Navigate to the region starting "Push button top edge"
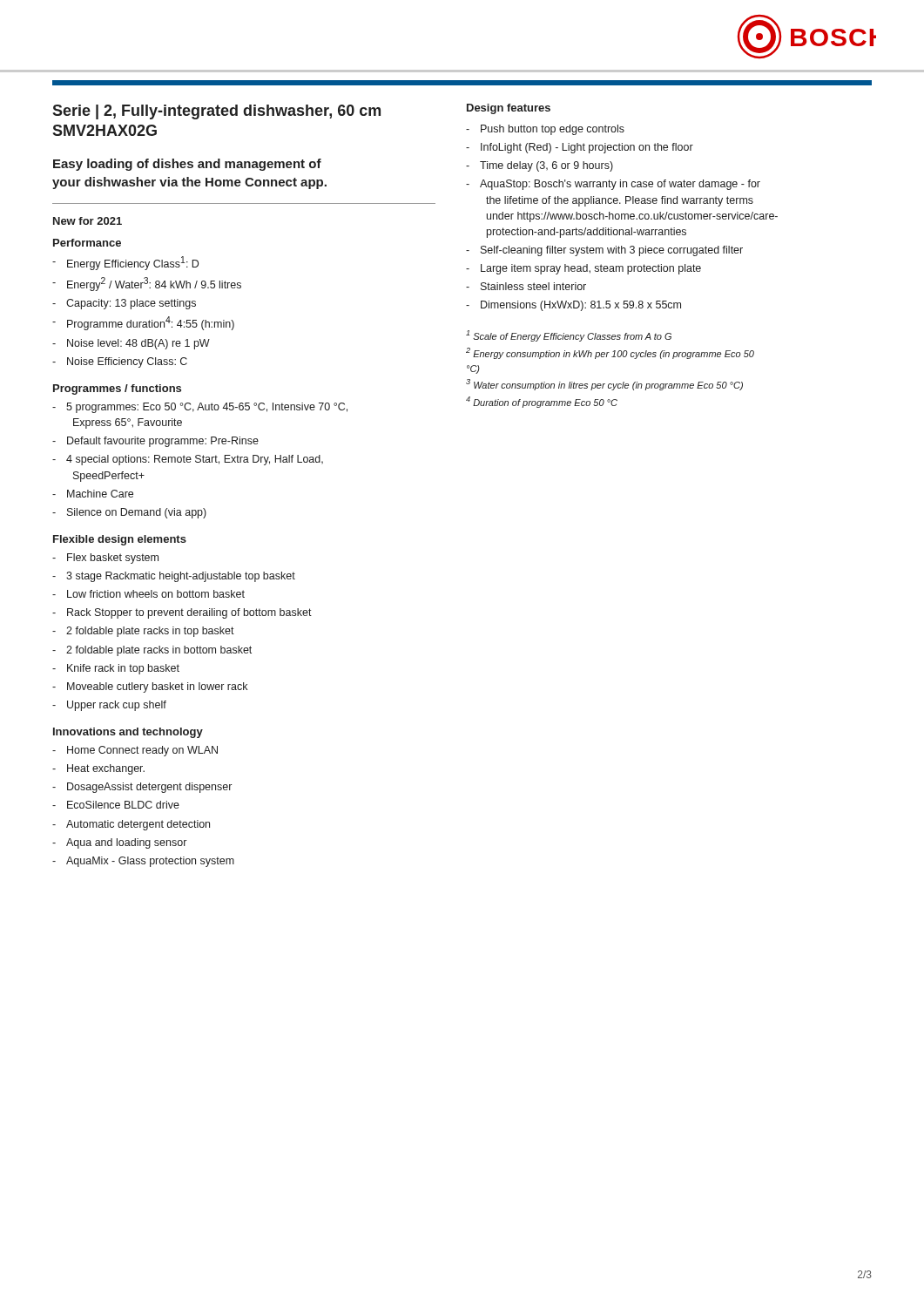Image resolution: width=924 pixels, height=1307 pixels. coord(552,129)
